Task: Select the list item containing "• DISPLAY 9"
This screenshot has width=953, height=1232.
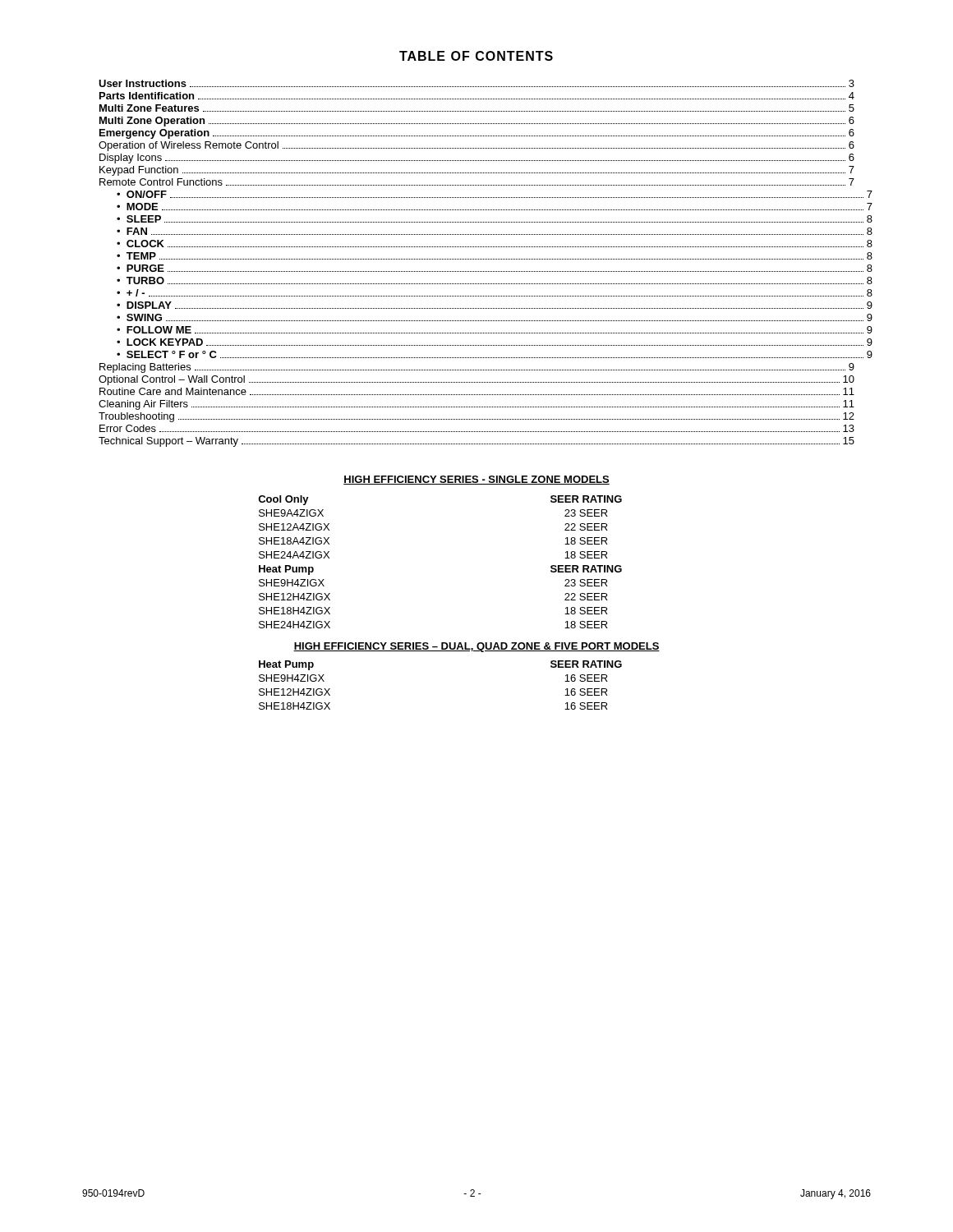Action: [x=495, y=305]
